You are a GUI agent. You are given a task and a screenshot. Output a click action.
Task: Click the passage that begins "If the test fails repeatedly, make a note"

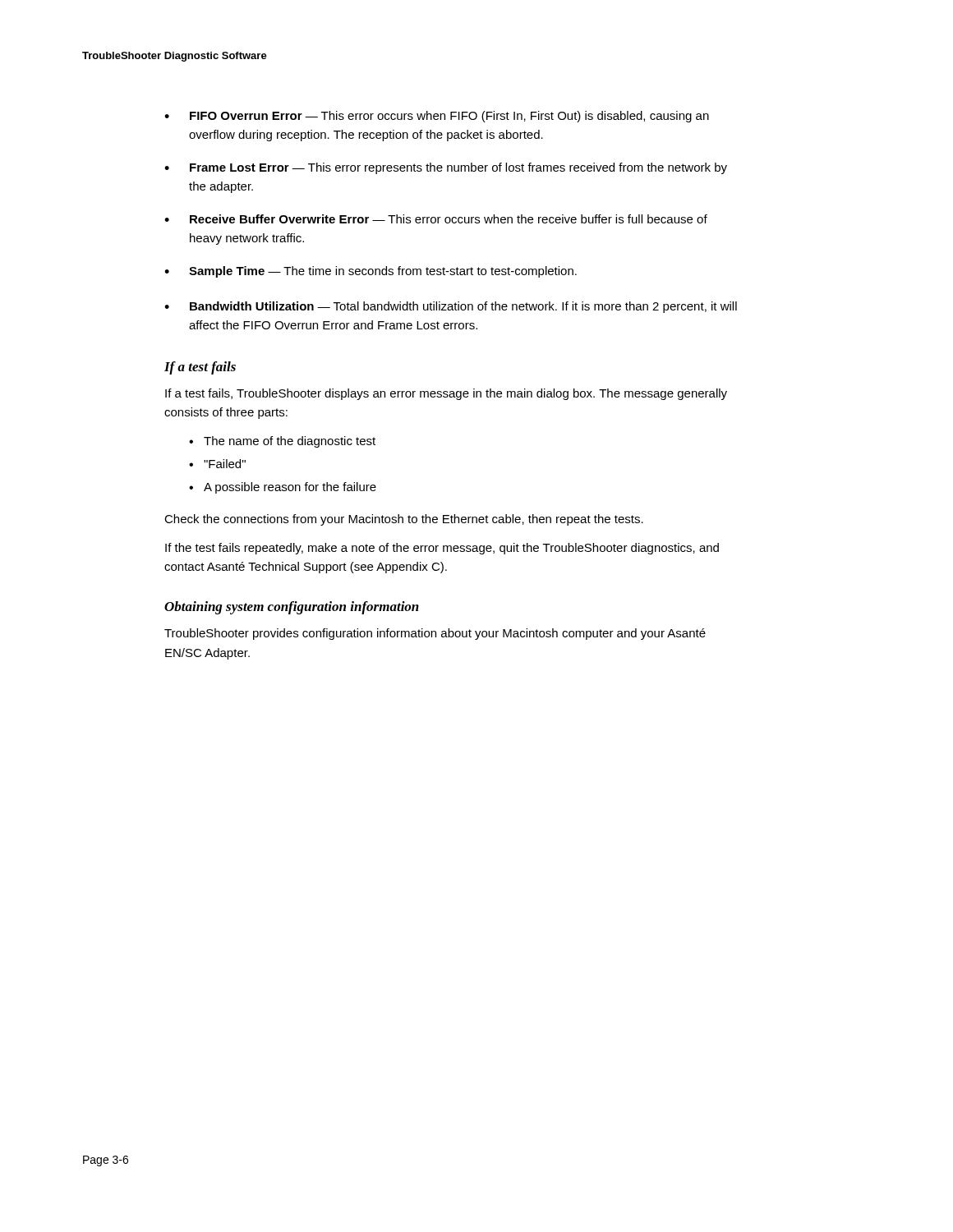click(442, 557)
